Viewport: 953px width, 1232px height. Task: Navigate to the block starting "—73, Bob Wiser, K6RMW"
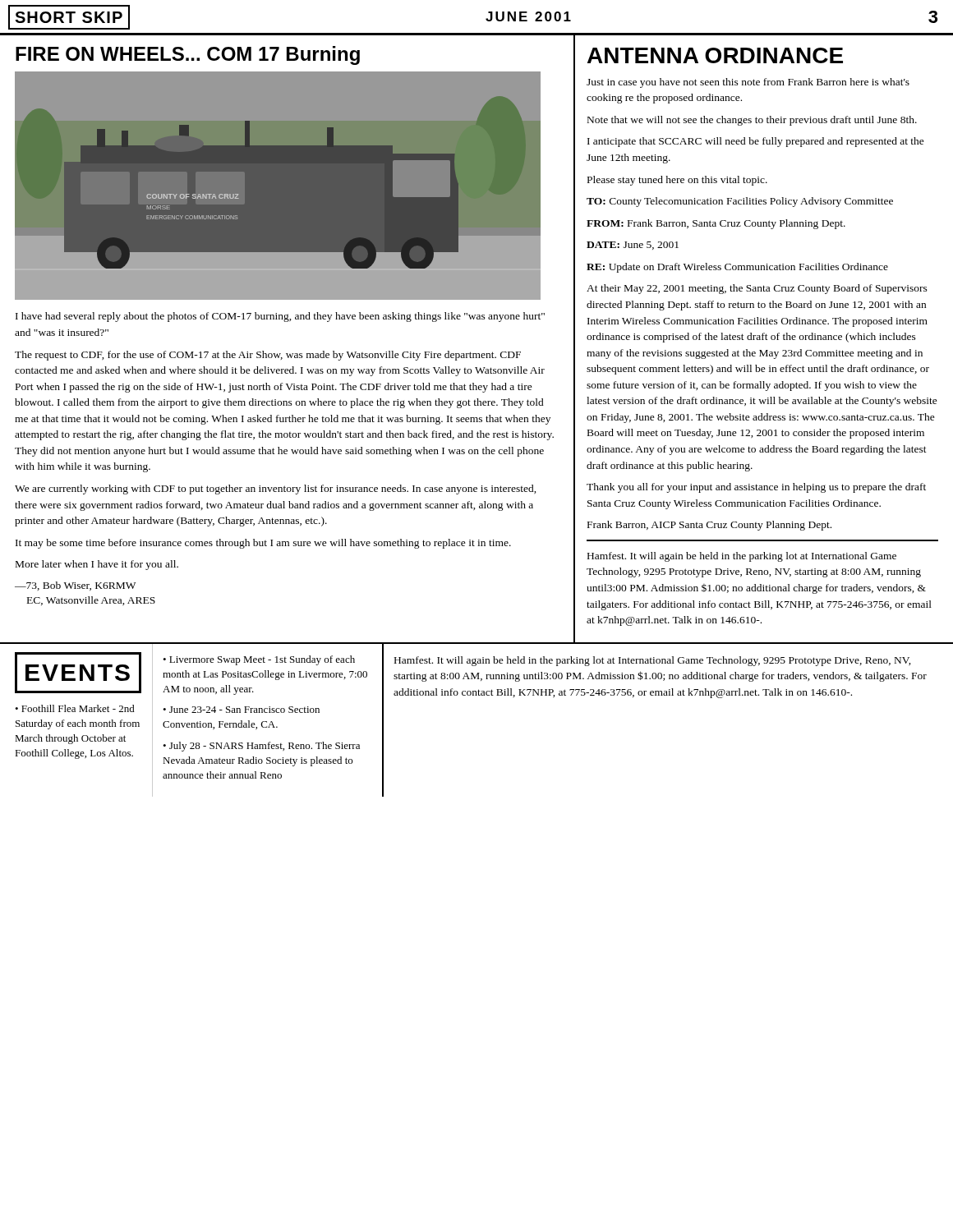coord(75,585)
